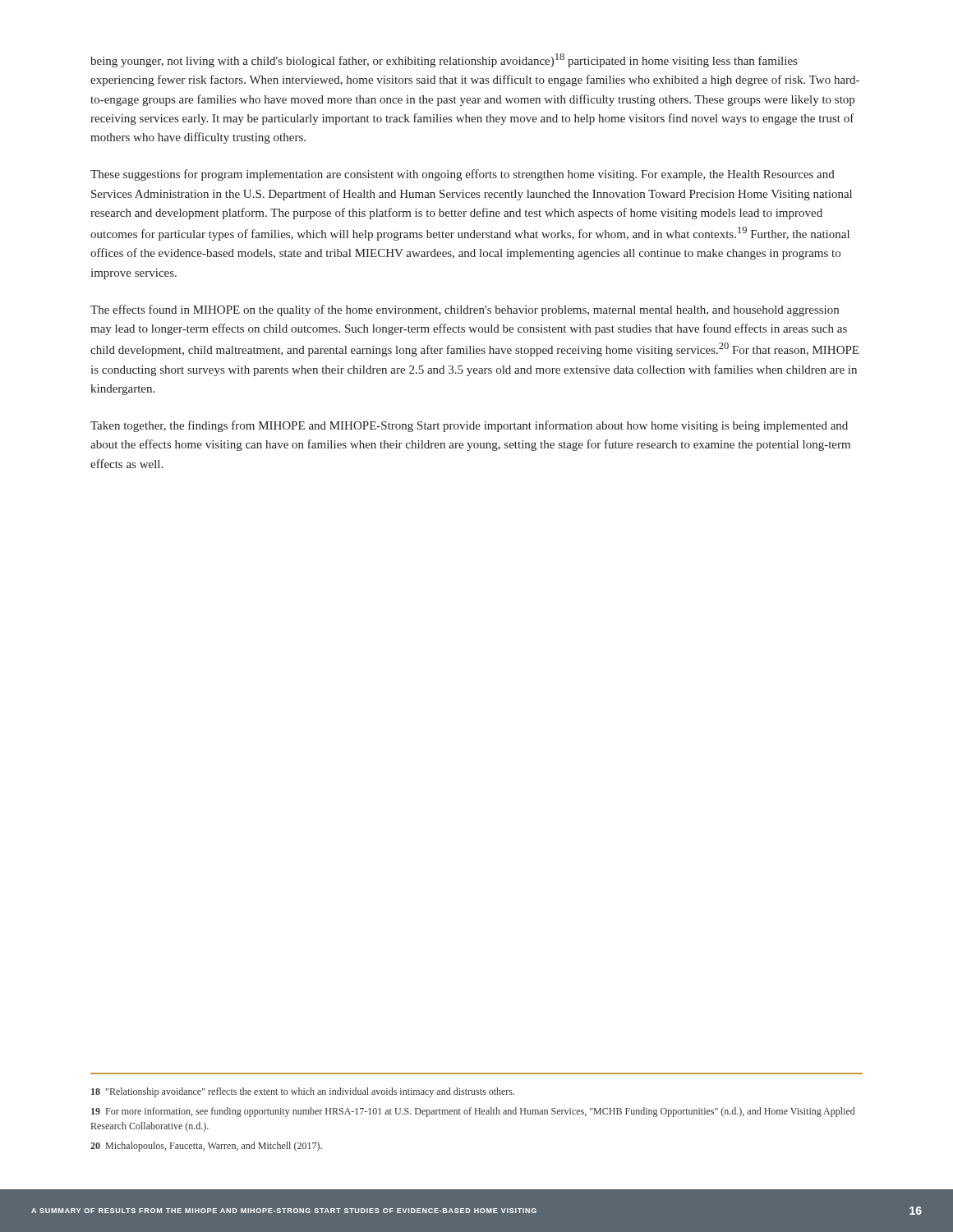Locate the block of text that opens with "18 "Relationship avoidance" reflects the extent to which"
The height and width of the screenshot is (1232, 953).
(303, 1092)
